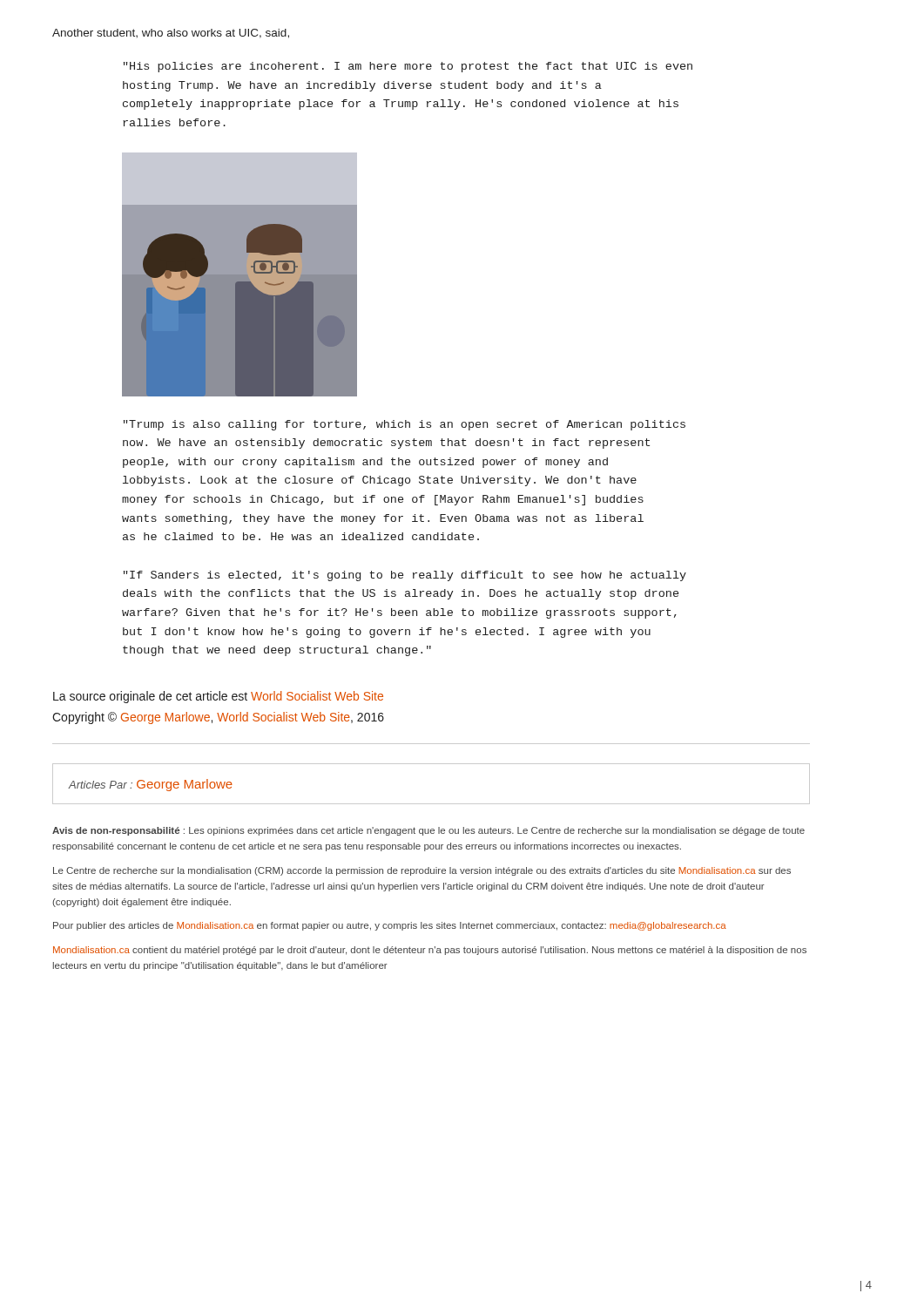Find the text block with the text ""If Sanders is"
This screenshot has height=1307, width=924.
404,613
